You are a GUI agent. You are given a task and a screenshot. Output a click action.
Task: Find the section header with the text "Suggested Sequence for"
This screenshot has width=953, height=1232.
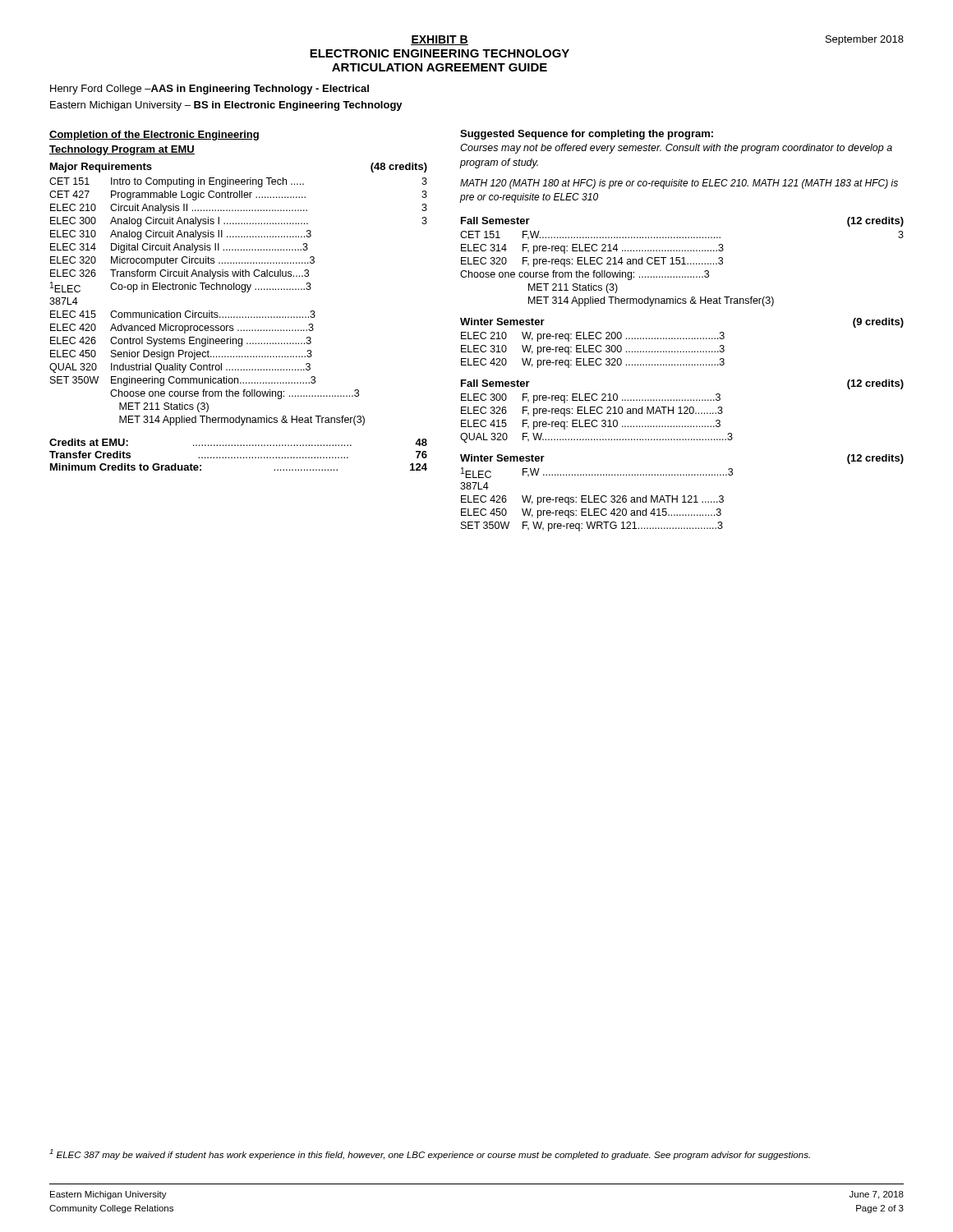[x=587, y=133]
